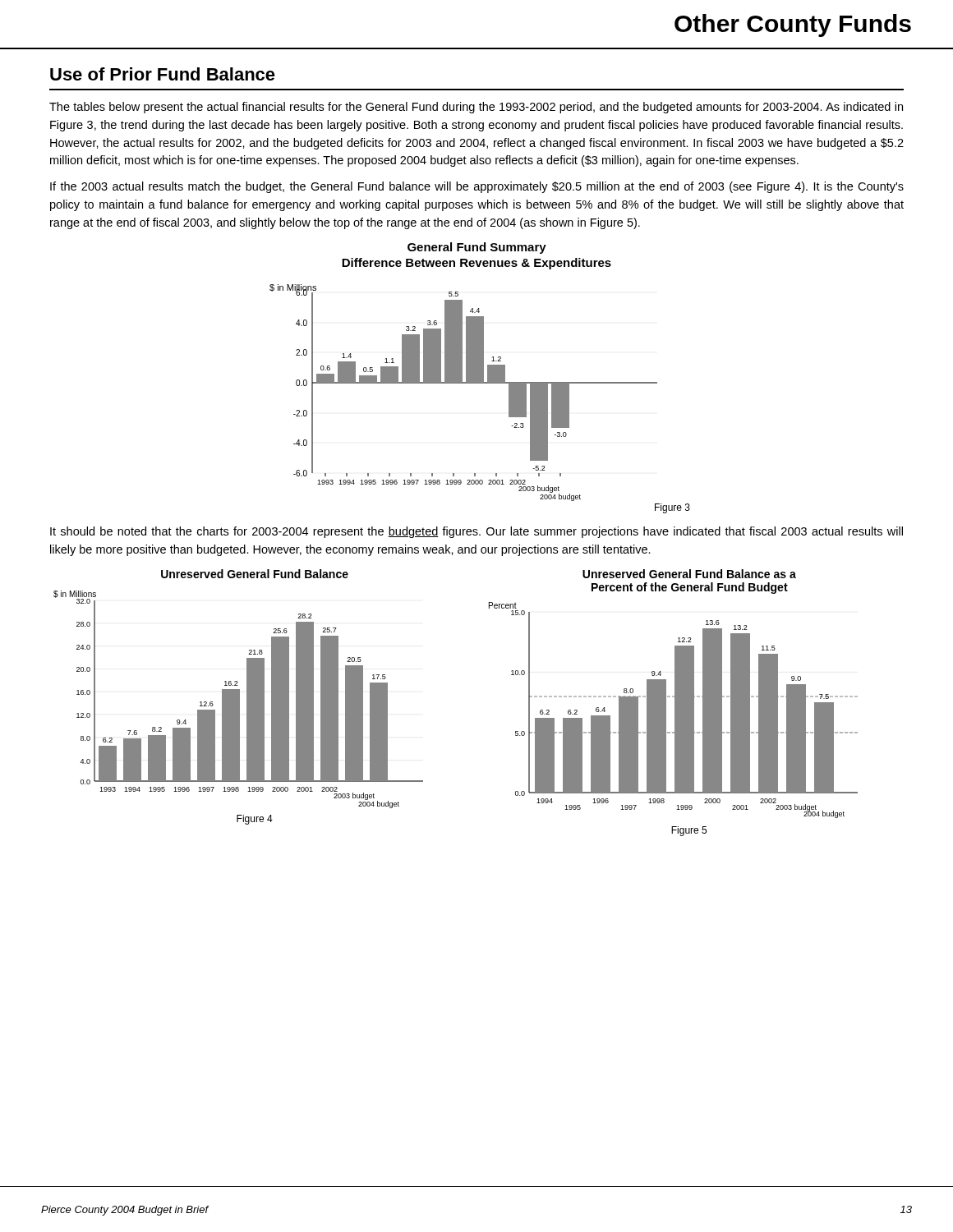Select the caption that reads "Figure 5"
Viewport: 953px width, 1232px height.
click(x=689, y=830)
